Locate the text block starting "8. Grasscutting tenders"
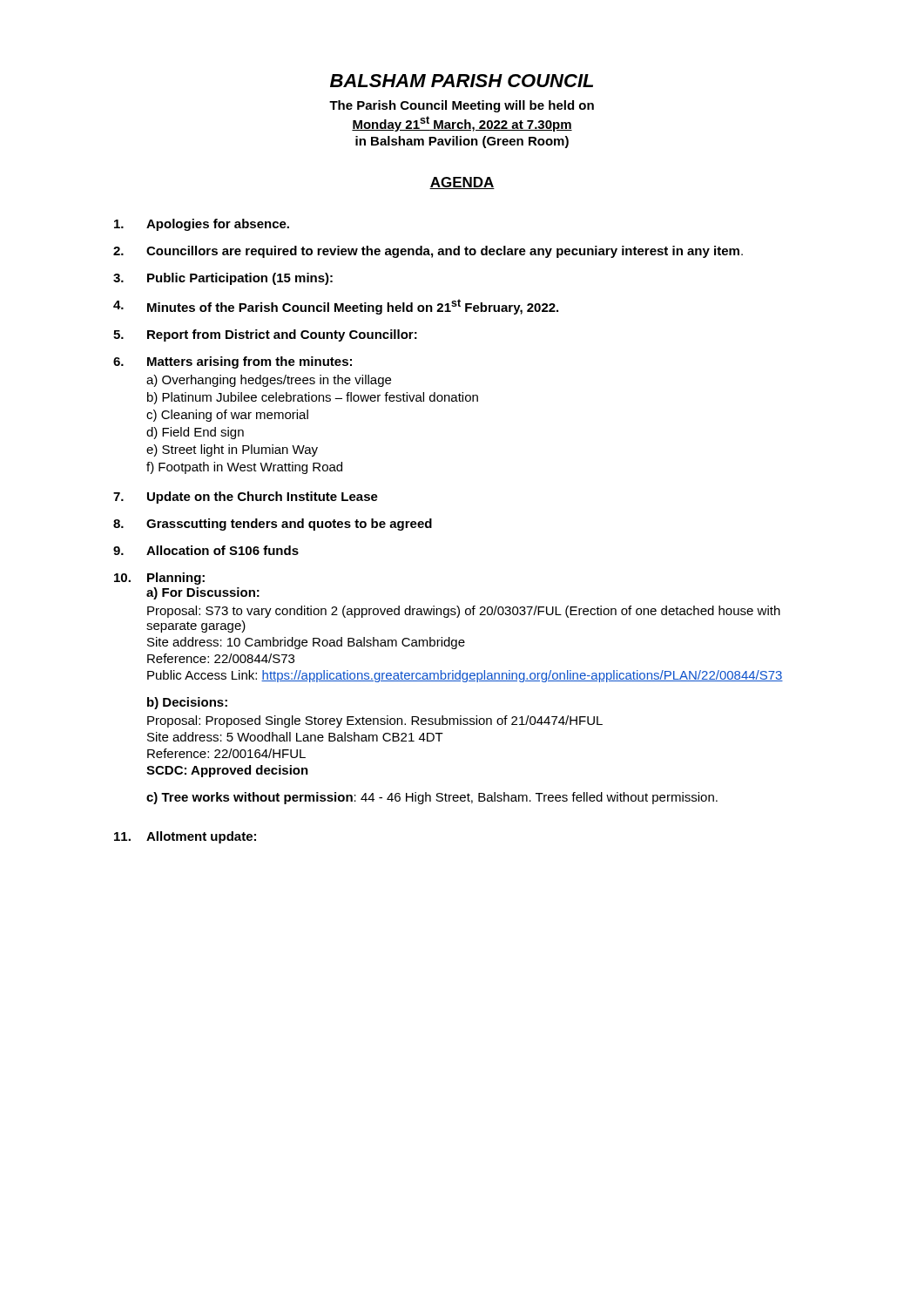 [x=273, y=525]
